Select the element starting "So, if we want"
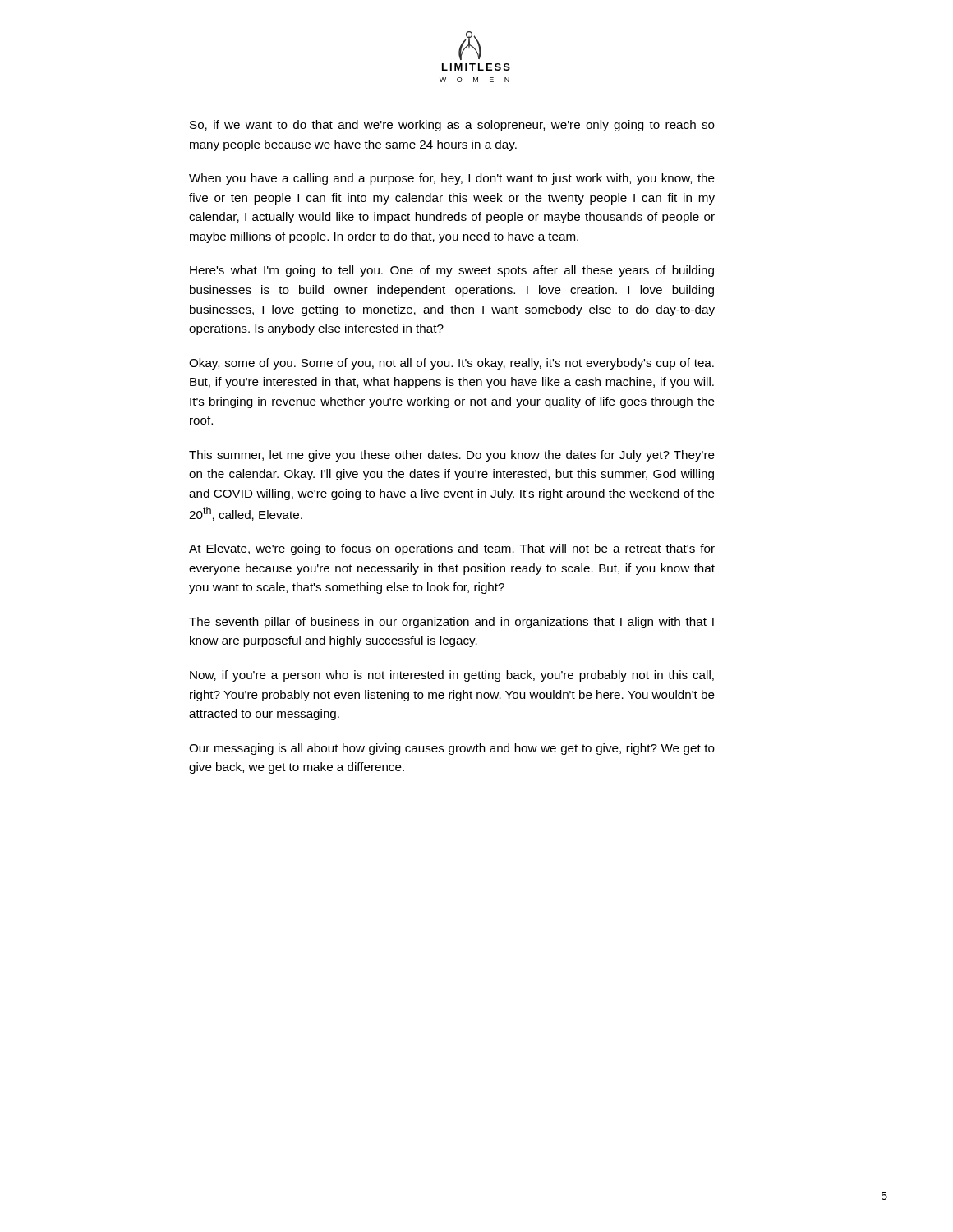Viewport: 953px width, 1232px height. point(452,134)
